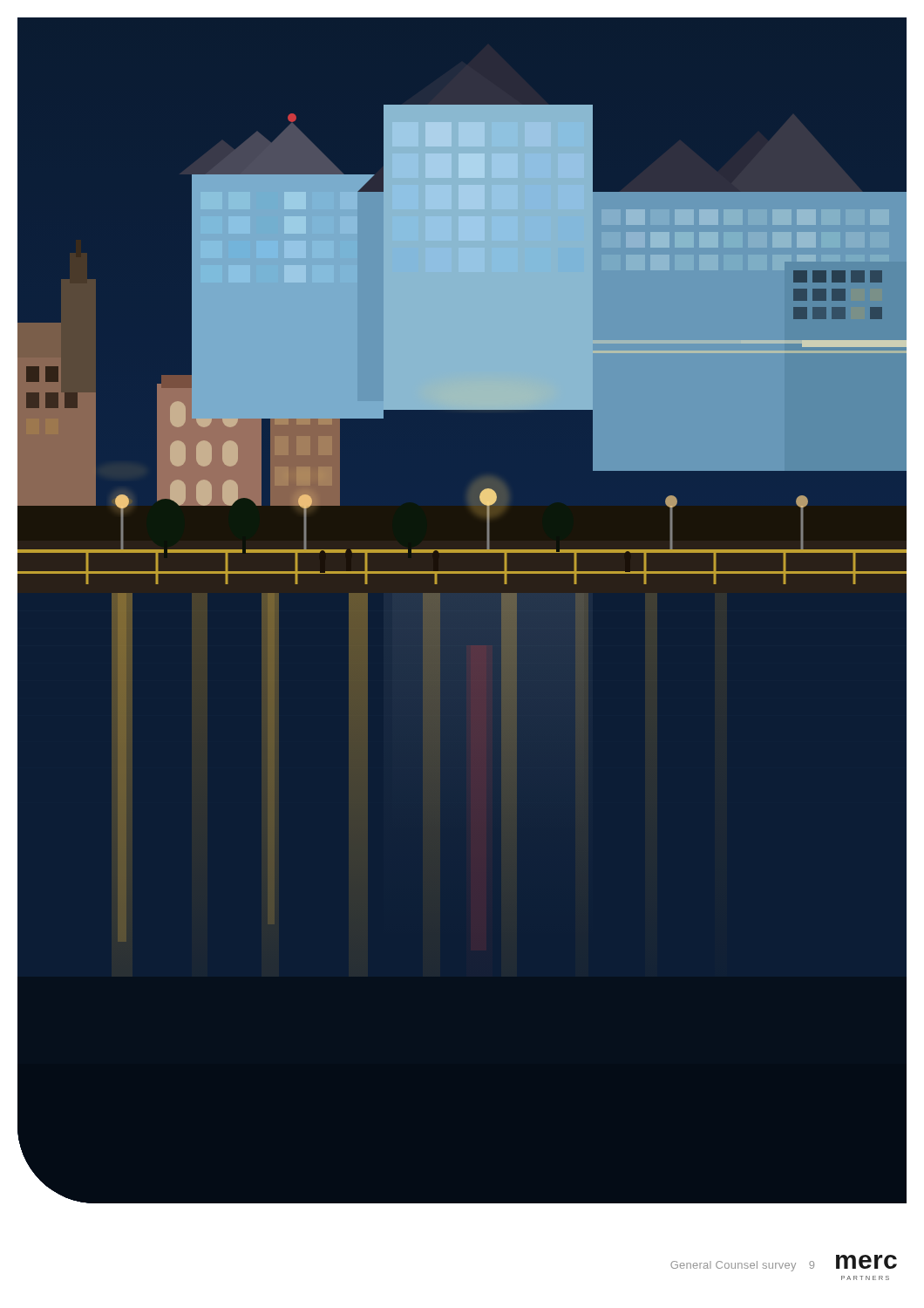The image size is (924, 1308).
Task: Find the photo
Action: coord(462,610)
